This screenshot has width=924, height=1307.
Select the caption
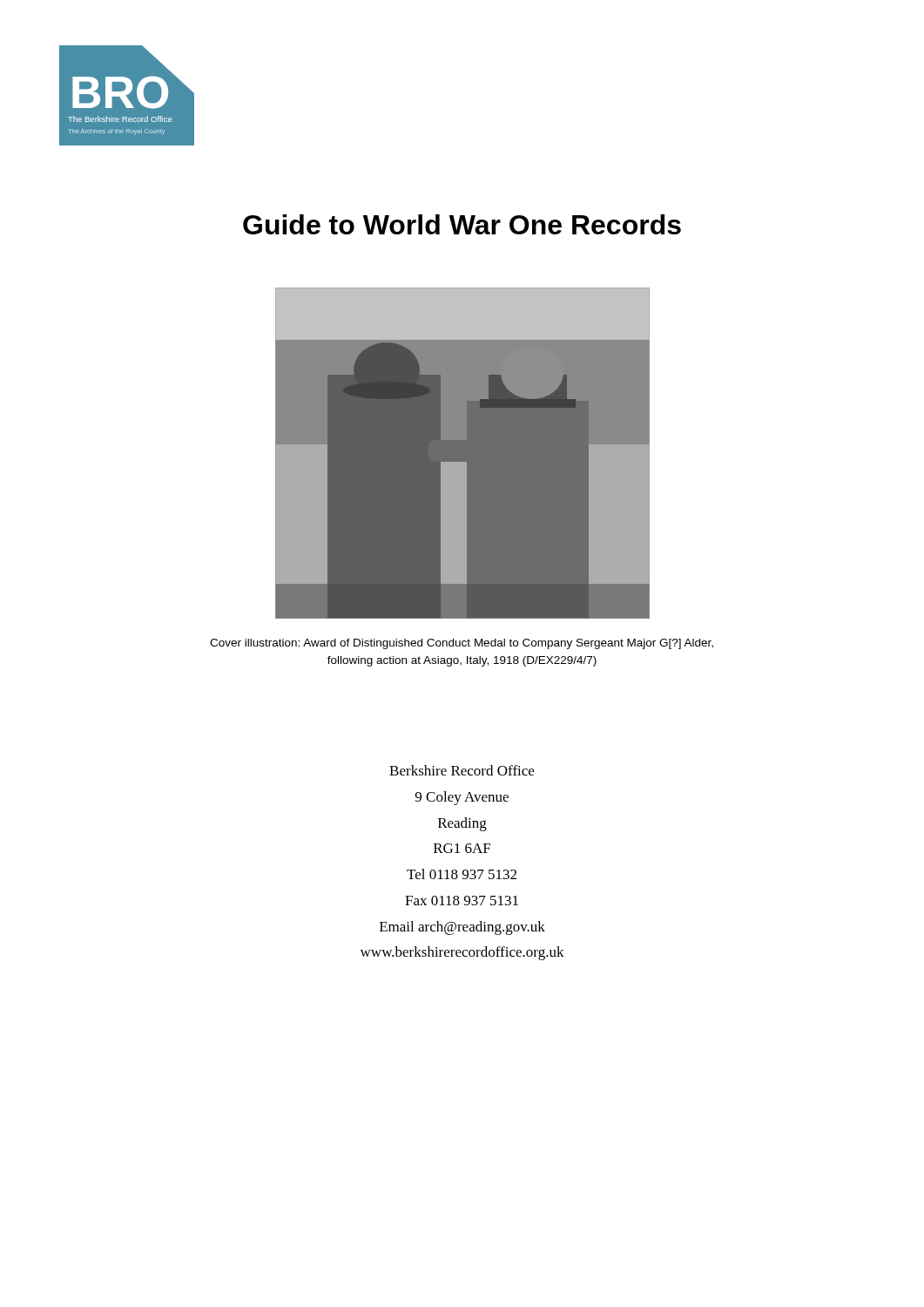(462, 652)
